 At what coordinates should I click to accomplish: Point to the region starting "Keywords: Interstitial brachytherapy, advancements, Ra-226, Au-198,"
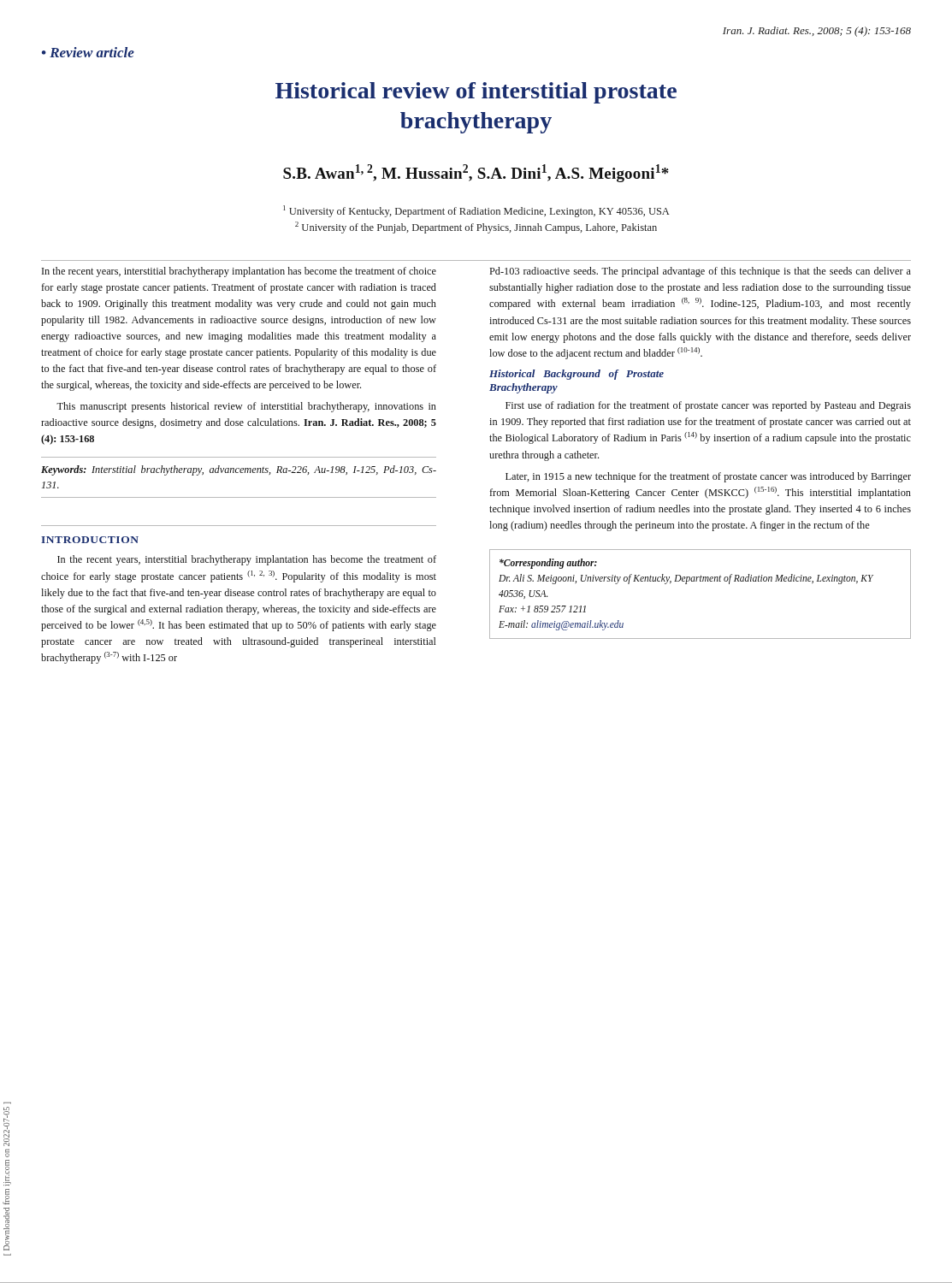(239, 477)
